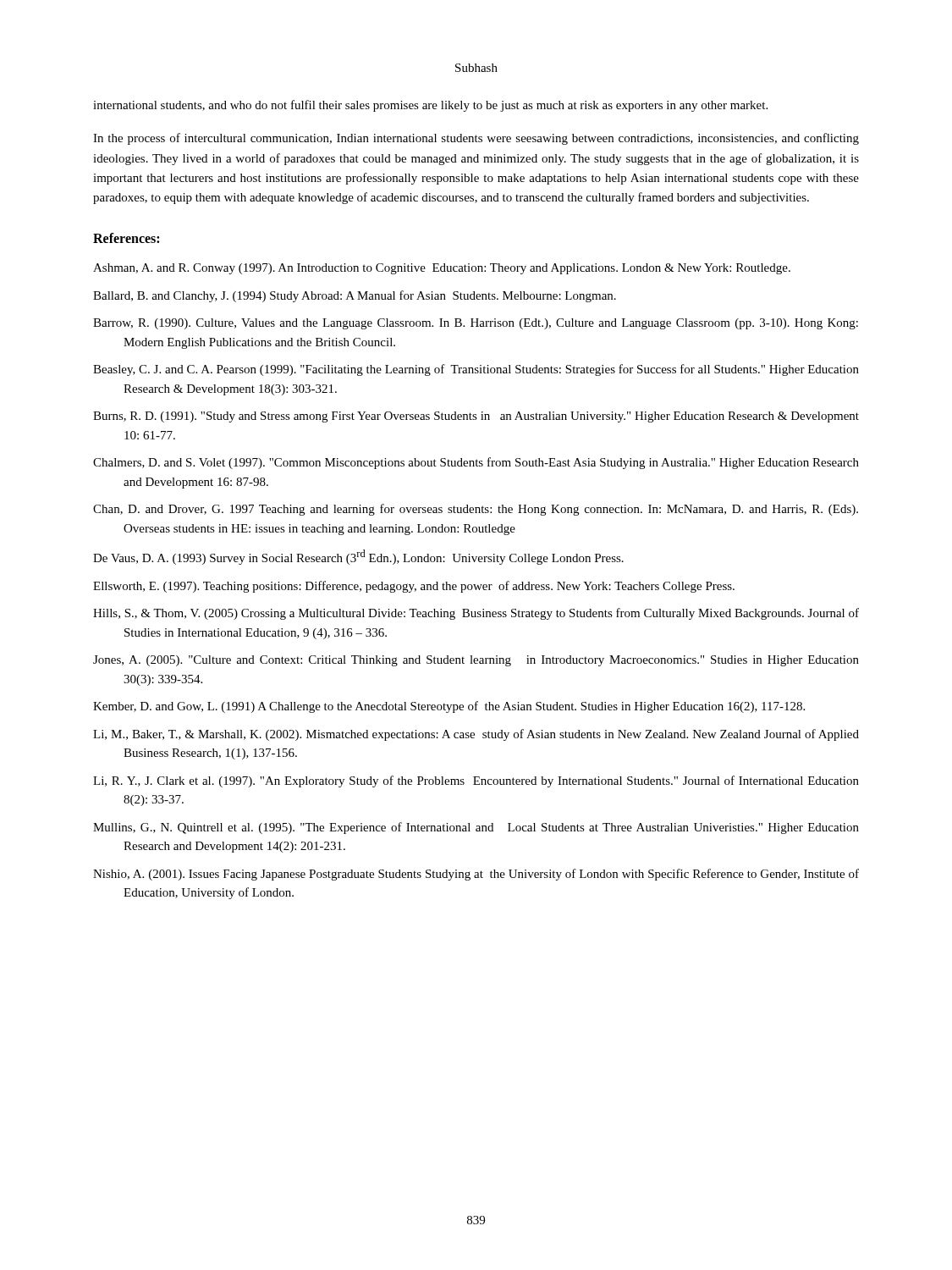The height and width of the screenshot is (1270, 952).
Task: Locate the list item with the text "De Vaus, D. A. (1993) Survey in"
Action: pyautogui.click(x=359, y=556)
